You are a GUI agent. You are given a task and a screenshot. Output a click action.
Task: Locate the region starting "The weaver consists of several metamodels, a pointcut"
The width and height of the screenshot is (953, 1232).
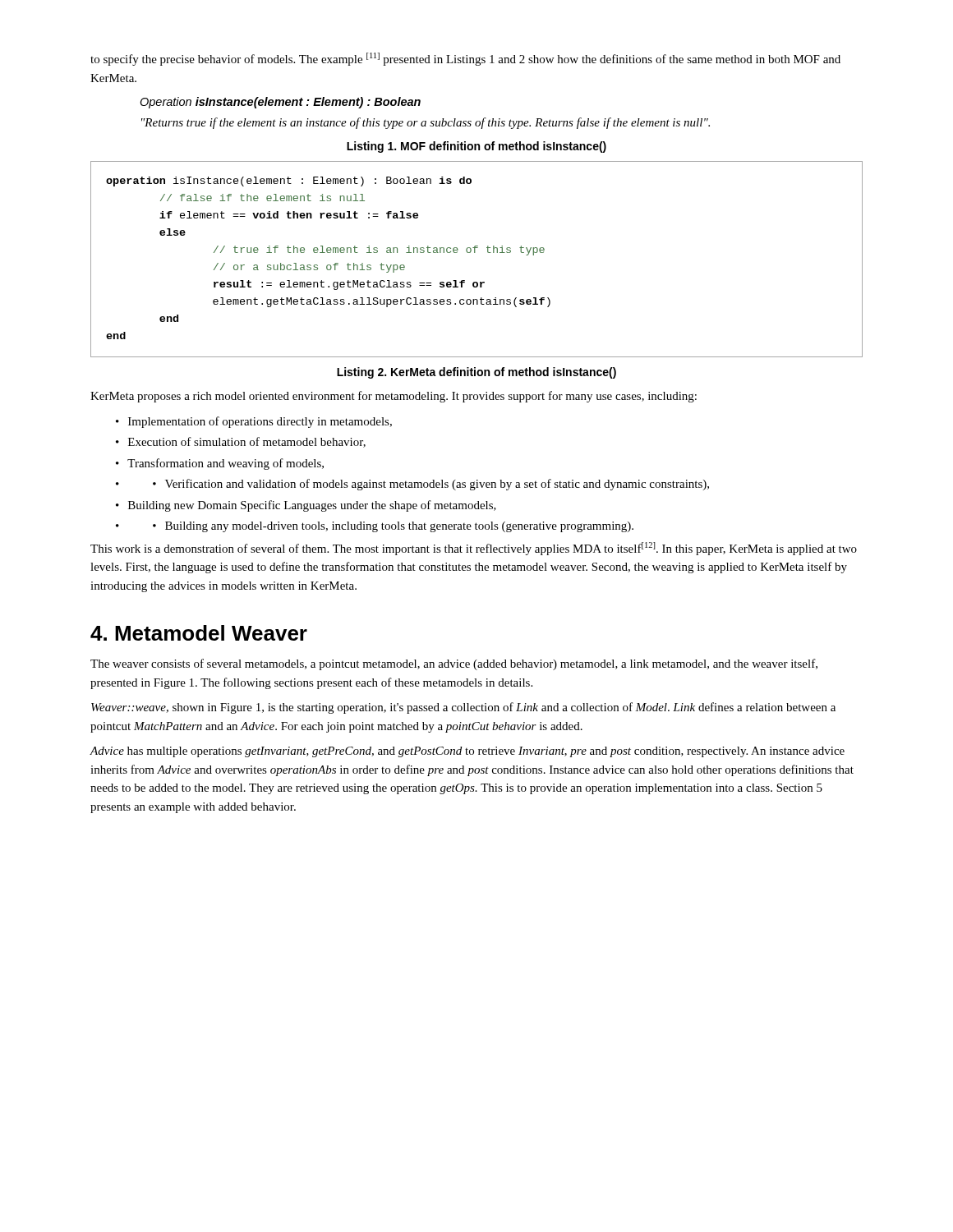click(454, 673)
